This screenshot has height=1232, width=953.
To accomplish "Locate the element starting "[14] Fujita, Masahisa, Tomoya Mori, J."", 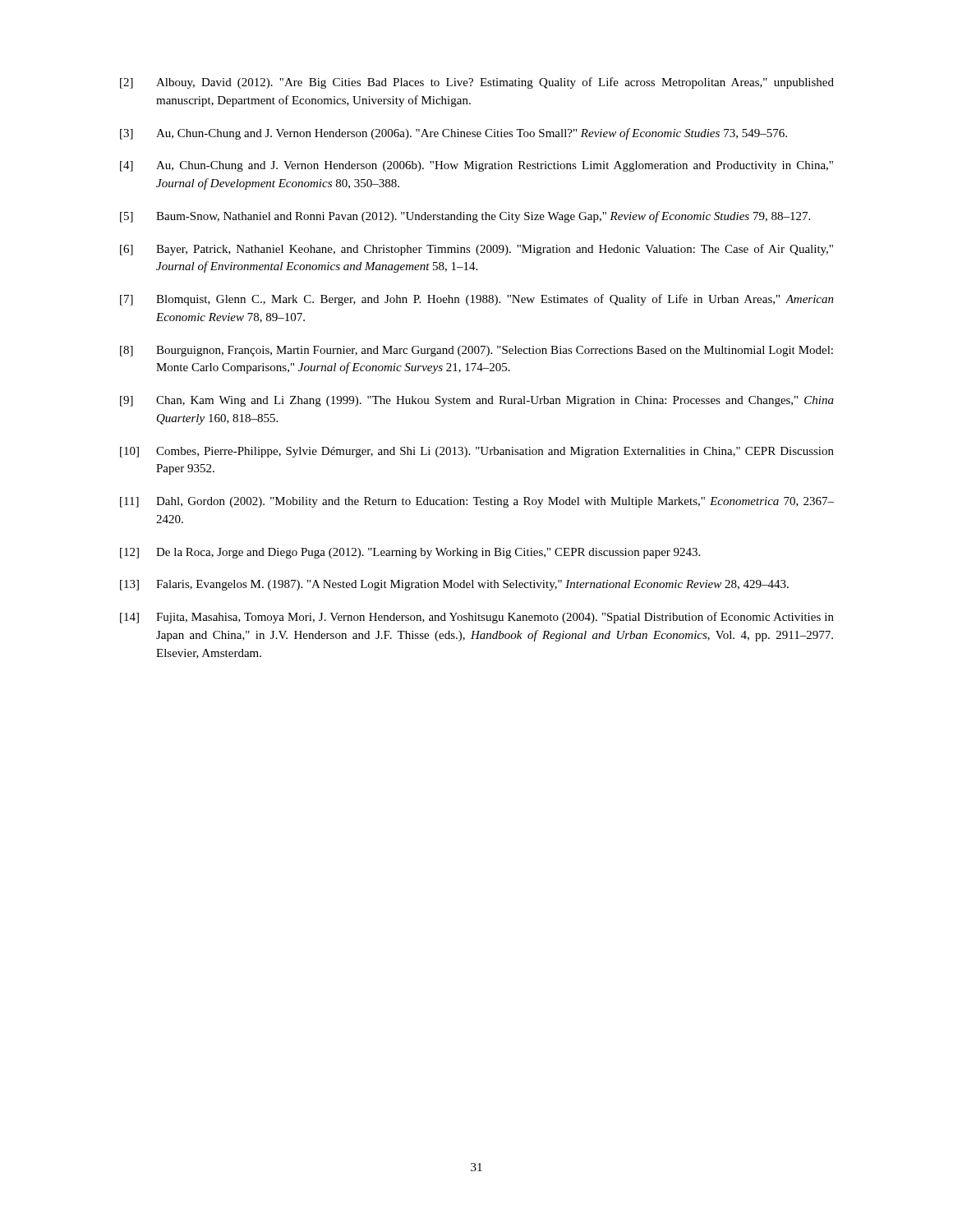I will coord(476,635).
